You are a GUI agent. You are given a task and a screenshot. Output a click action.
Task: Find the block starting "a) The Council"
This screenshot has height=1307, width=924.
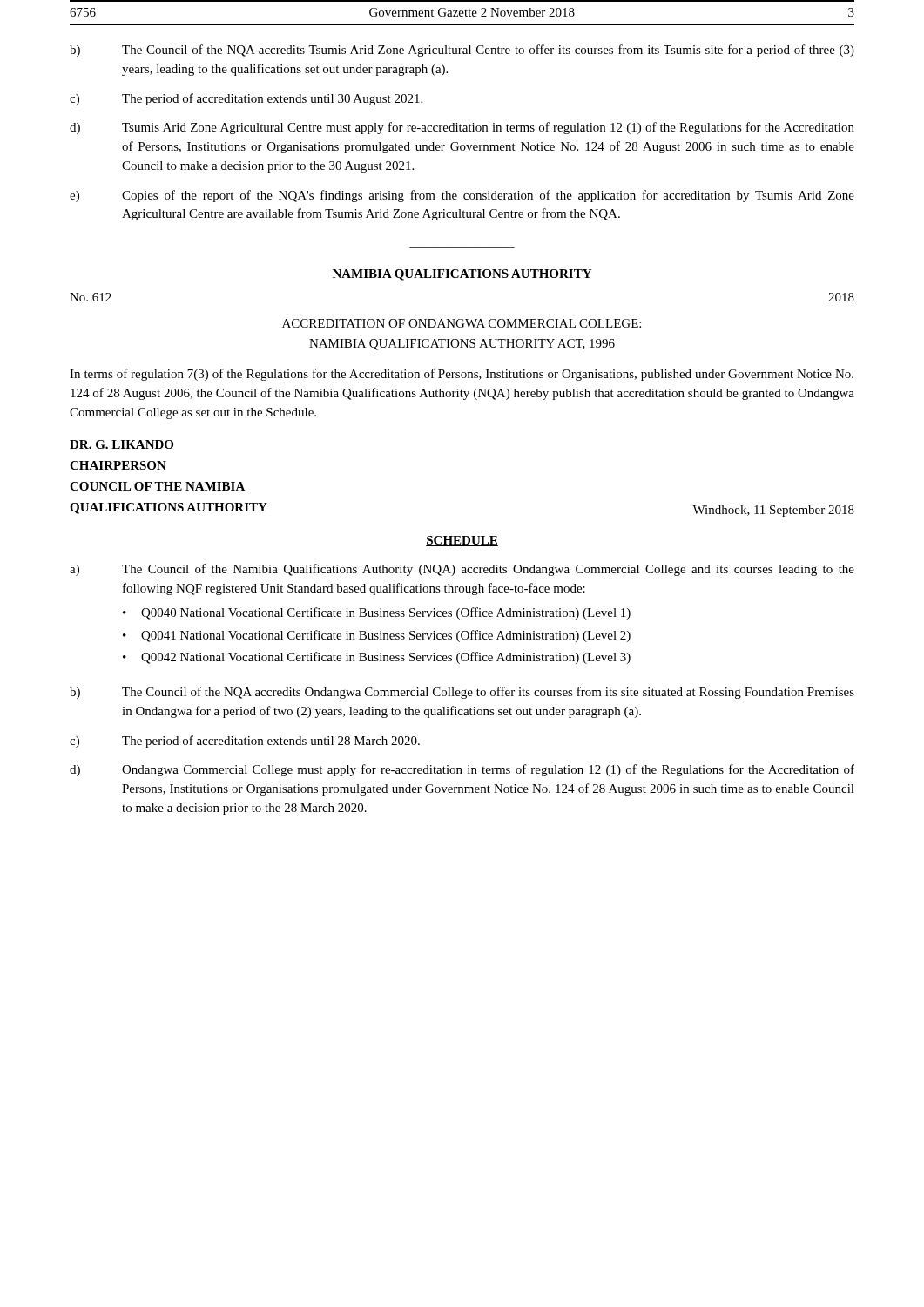point(462,617)
